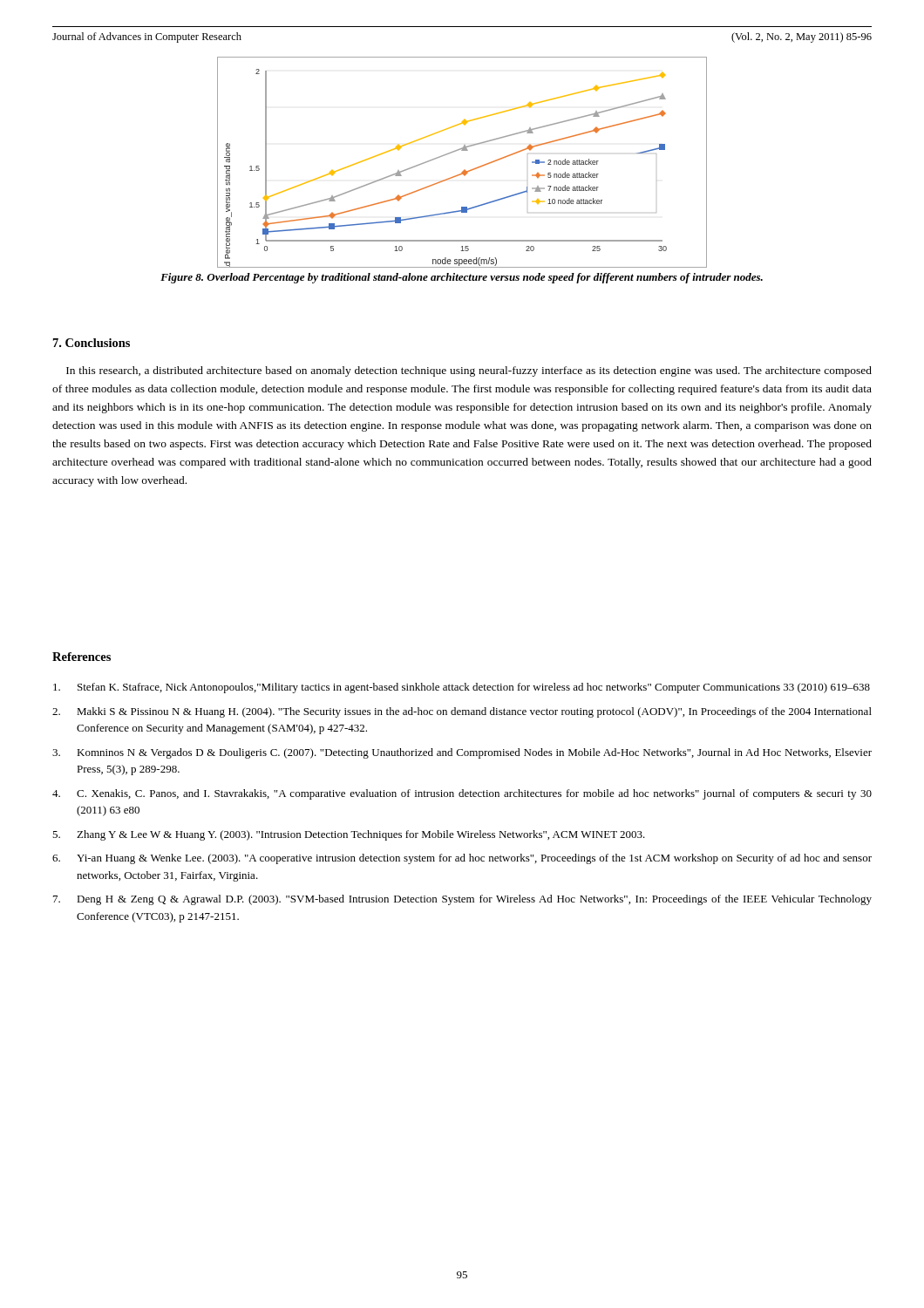Select the list item with the text "7. Deng H & Zeng"

coord(462,907)
